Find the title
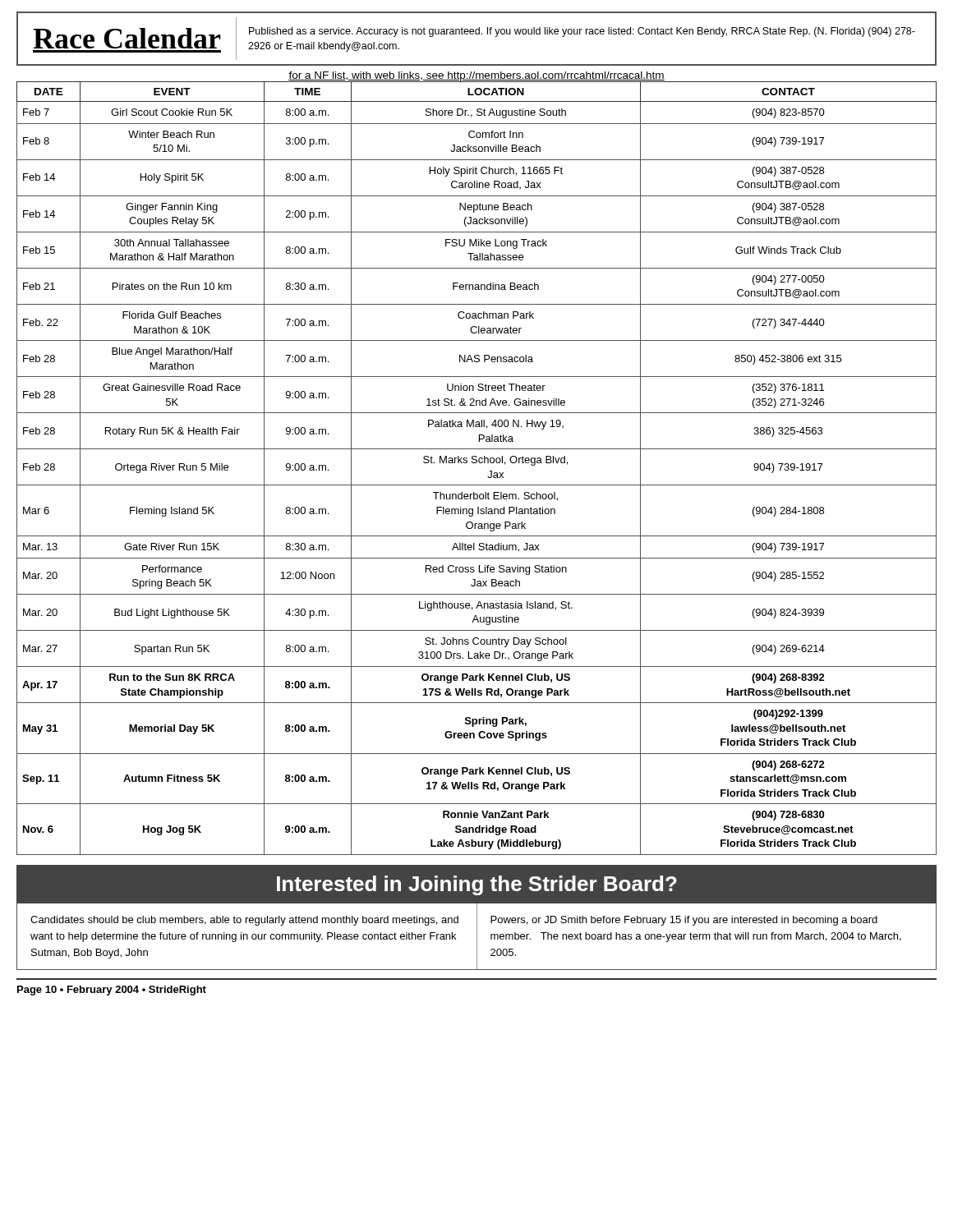Viewport: 953px width, 1232px height. coord(476,39)
